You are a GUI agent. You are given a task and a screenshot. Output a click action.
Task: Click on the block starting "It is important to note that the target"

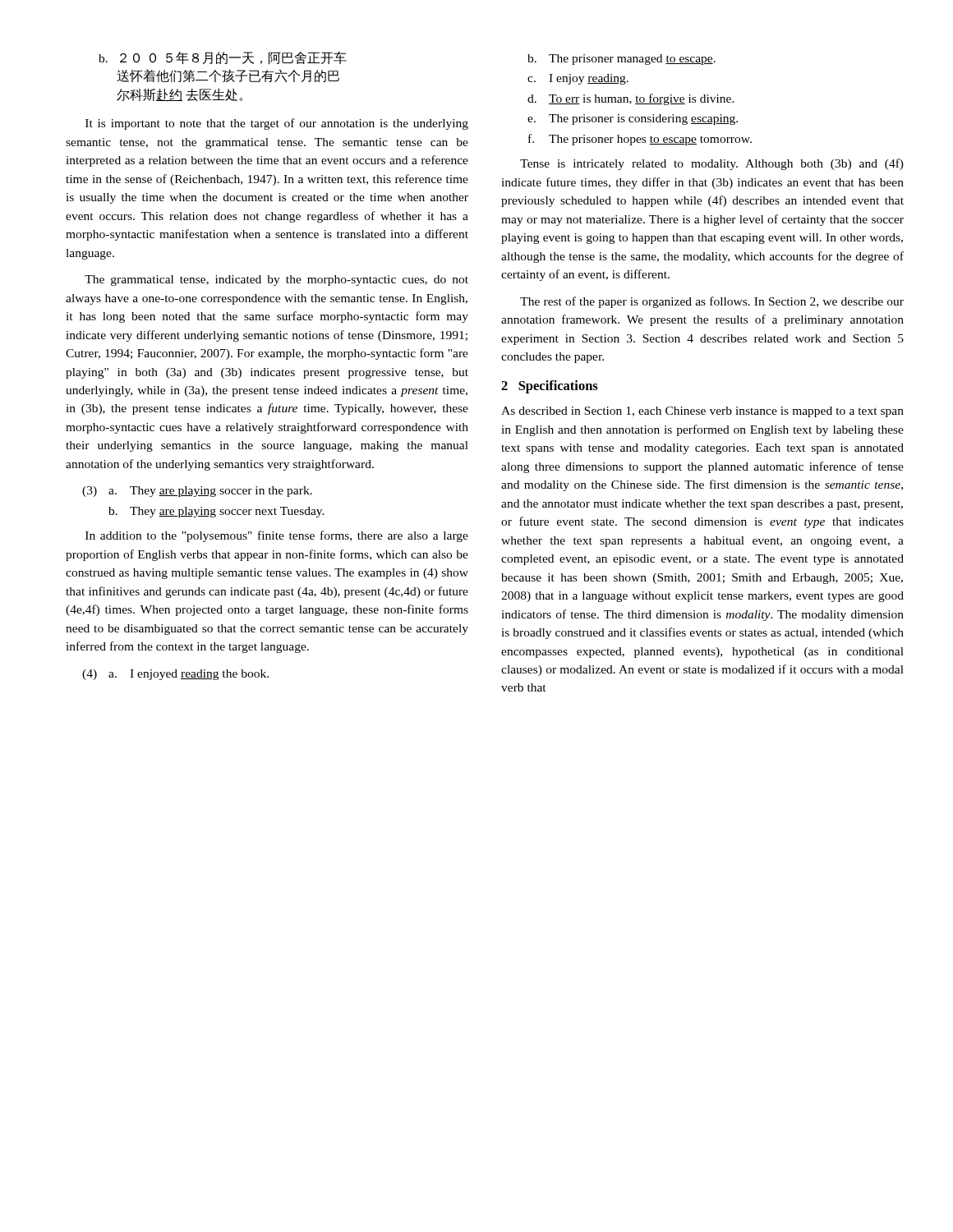point(267,188)
